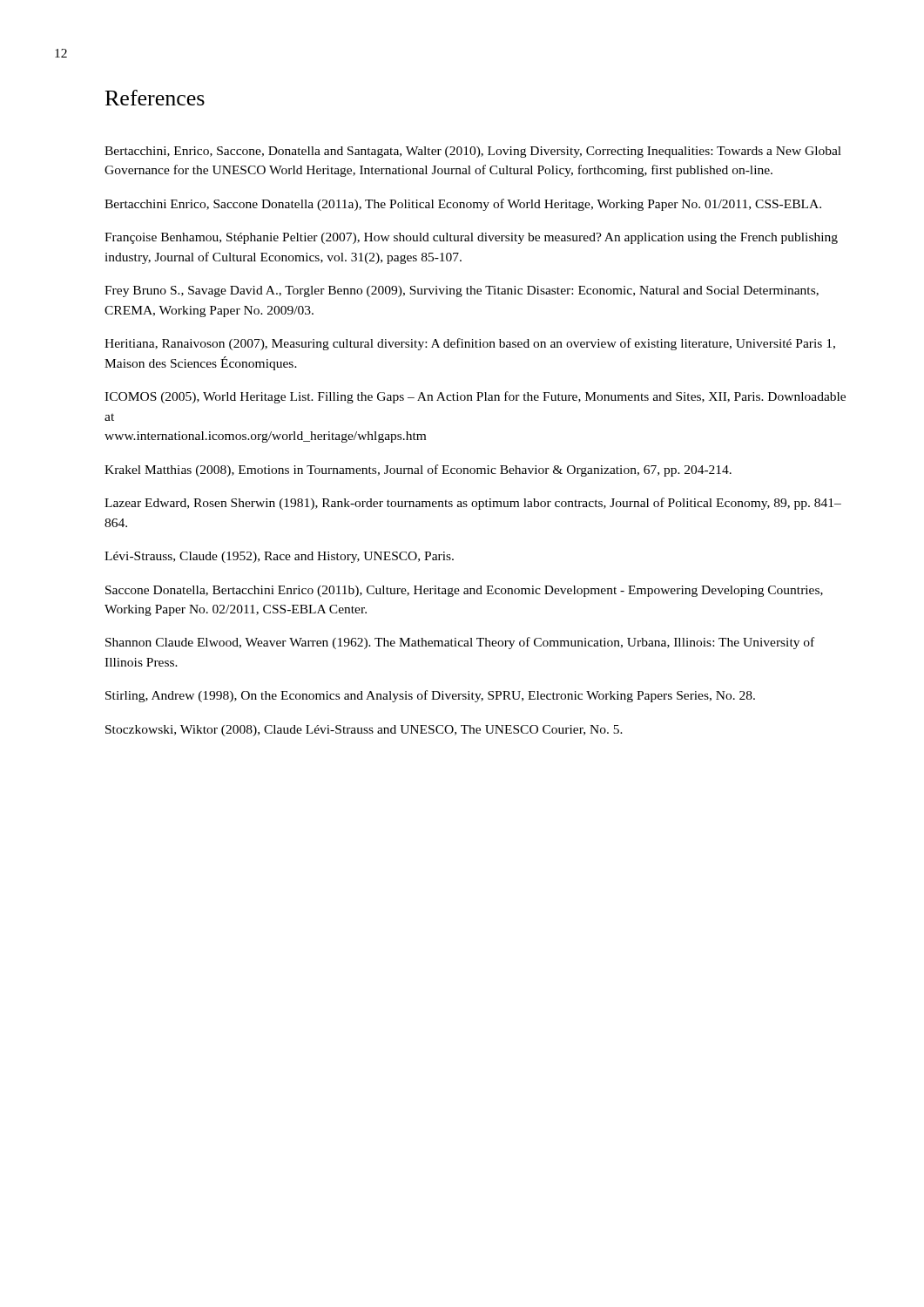Locate the element starting "Françoise Benhamou, Stéphanie Peltier (2007),"

[x=471, y=247]
